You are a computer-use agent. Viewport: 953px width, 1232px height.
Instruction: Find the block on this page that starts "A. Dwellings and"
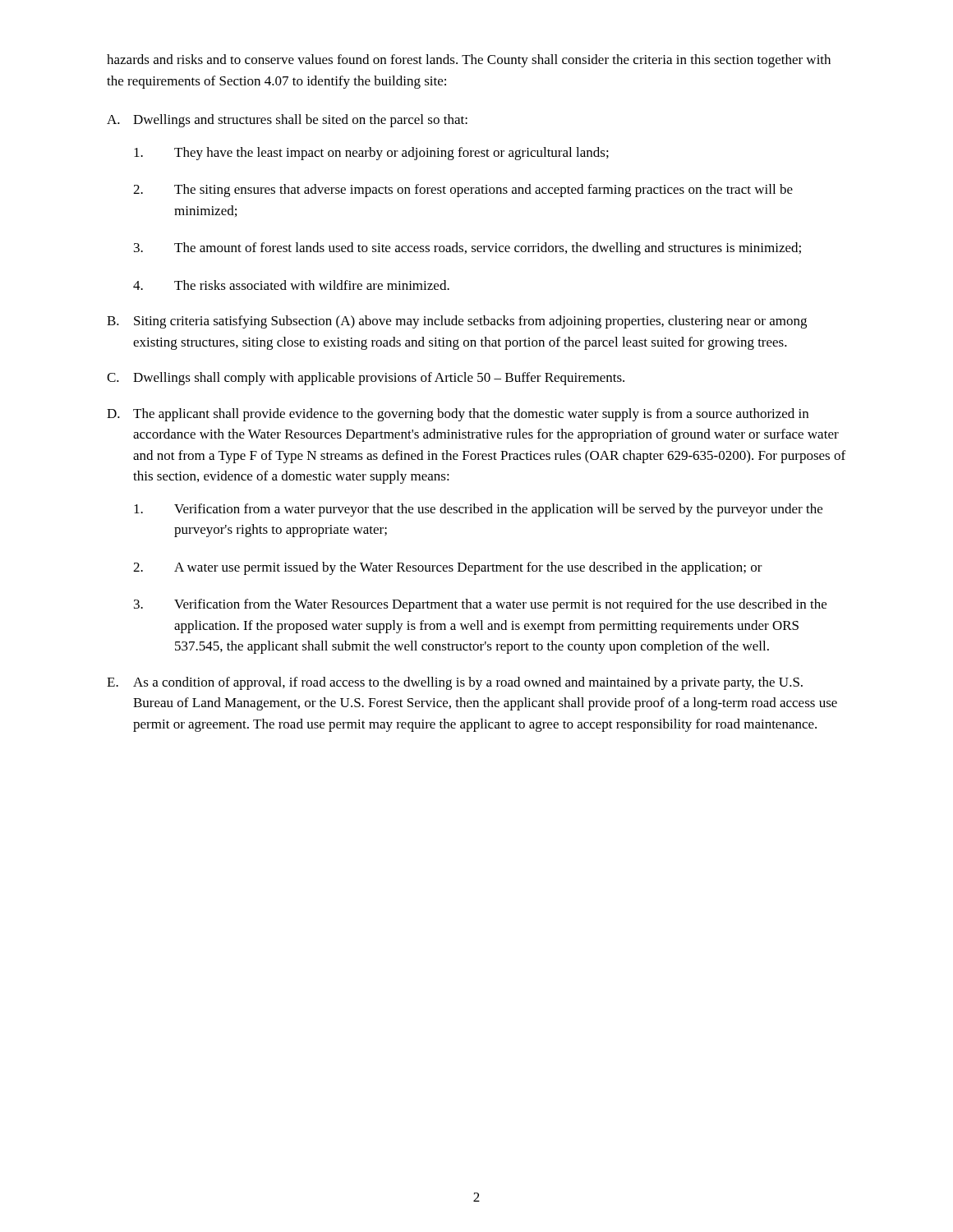point(476,120)
